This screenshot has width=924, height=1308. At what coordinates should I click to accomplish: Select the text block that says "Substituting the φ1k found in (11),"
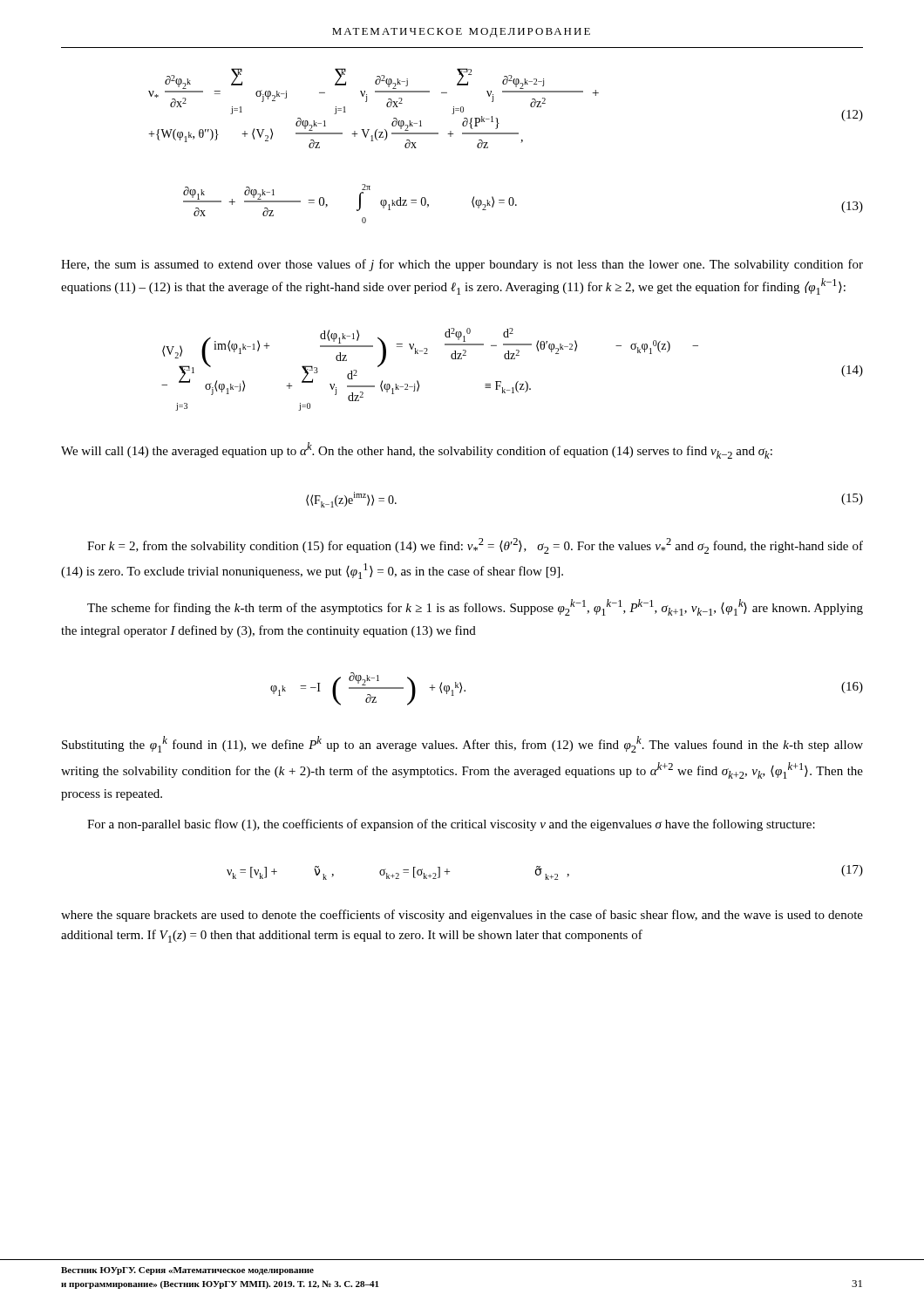(462, 768)
